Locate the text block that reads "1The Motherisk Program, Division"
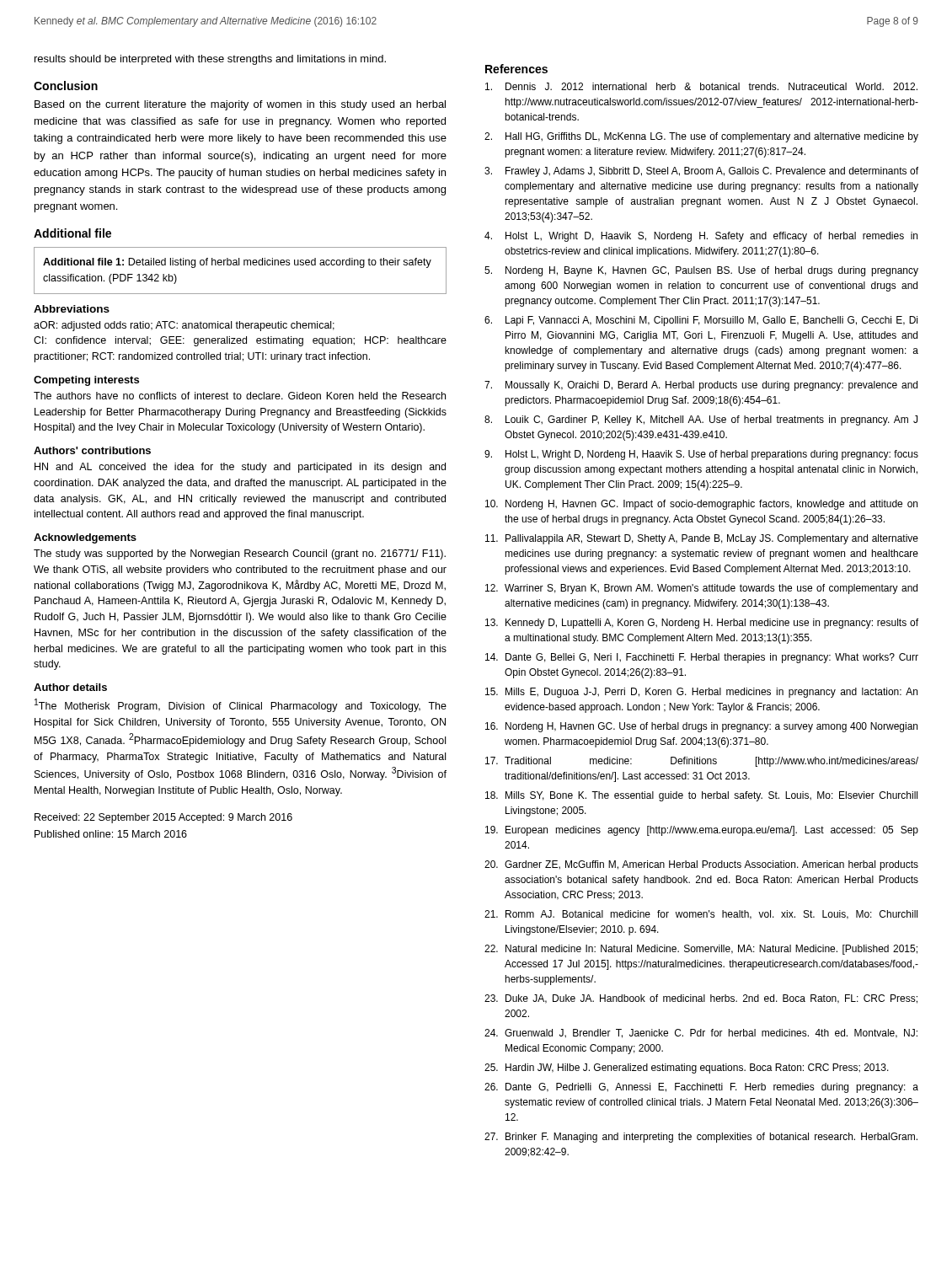Screen dimensions: 1264x952 (x=240, y=747)
